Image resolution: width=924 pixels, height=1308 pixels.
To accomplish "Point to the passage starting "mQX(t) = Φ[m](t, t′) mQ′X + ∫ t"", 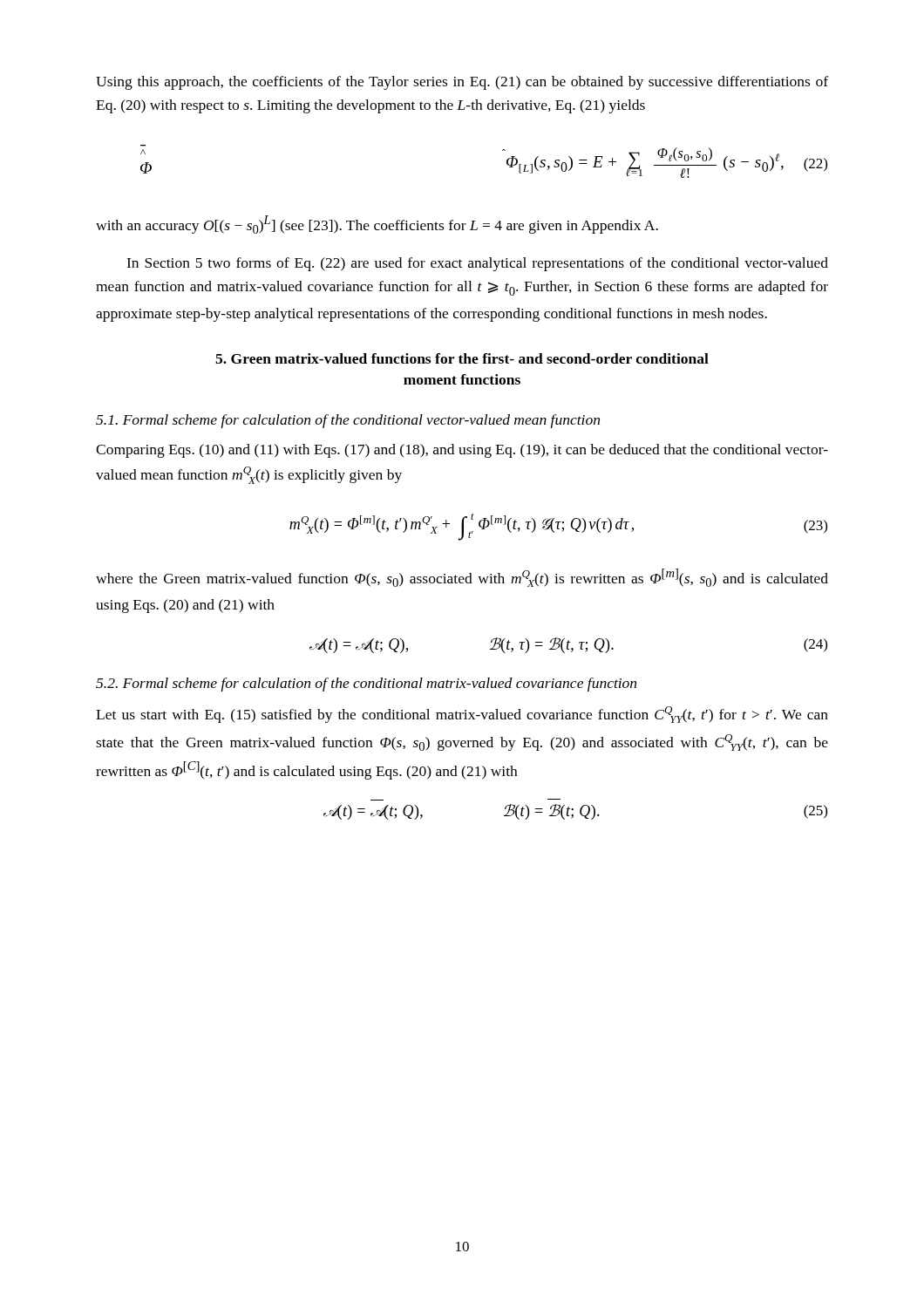I will pyautogui.click(x=462, y=526).
